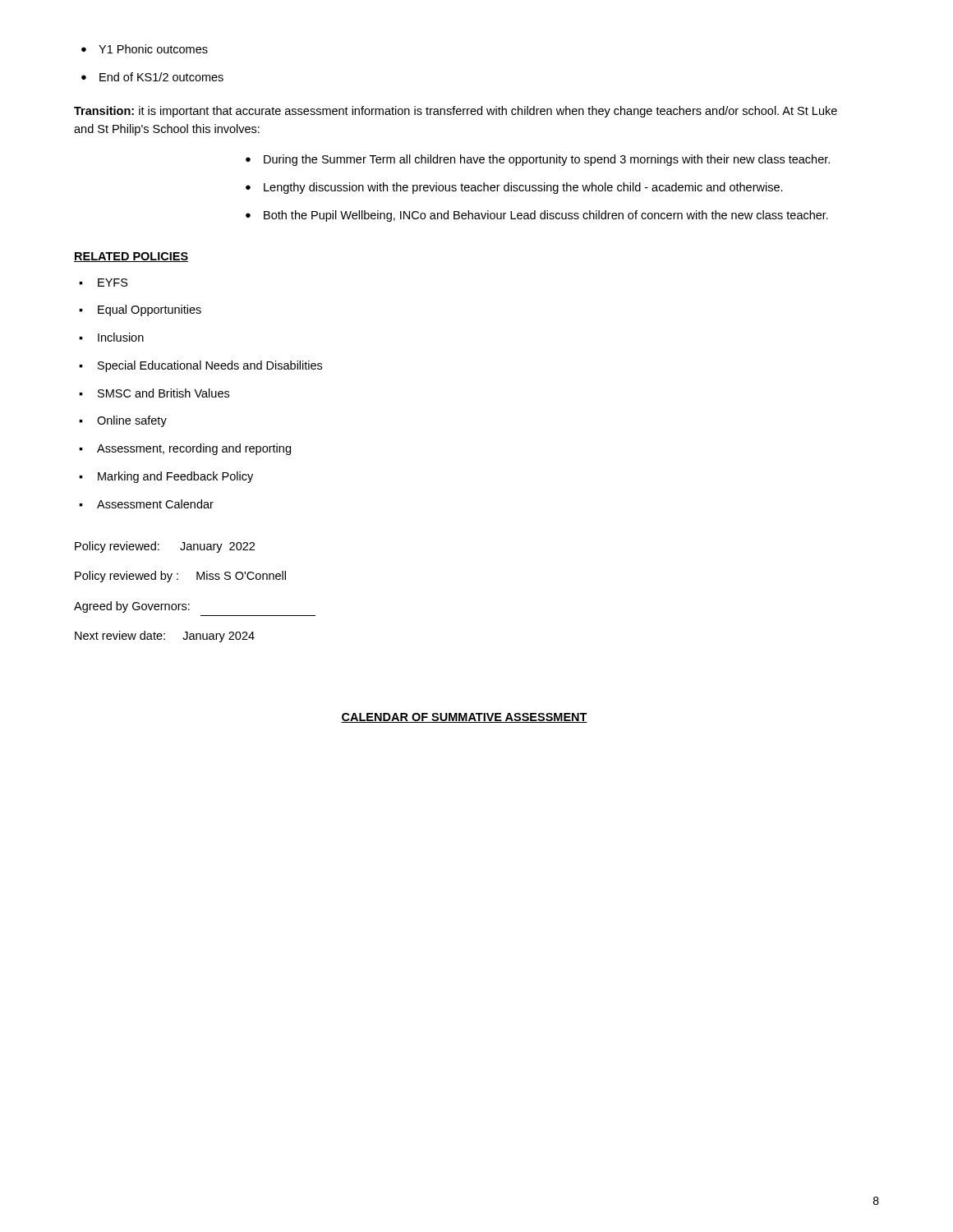
Task: Find the block starting "Y1 Phonic outcomes"
Action: (145, 49)
